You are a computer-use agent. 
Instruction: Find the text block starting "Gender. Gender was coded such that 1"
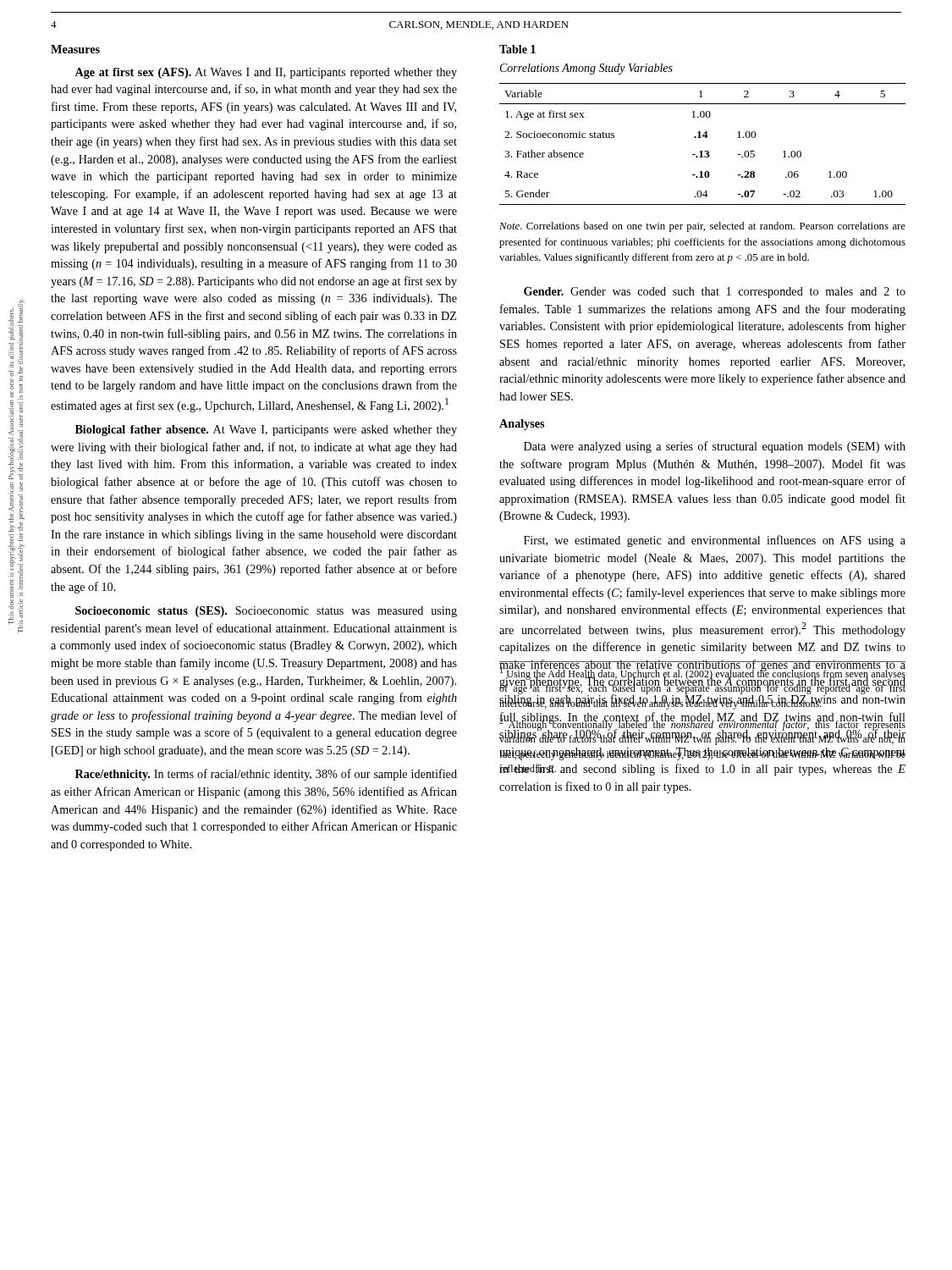(702, 344)
